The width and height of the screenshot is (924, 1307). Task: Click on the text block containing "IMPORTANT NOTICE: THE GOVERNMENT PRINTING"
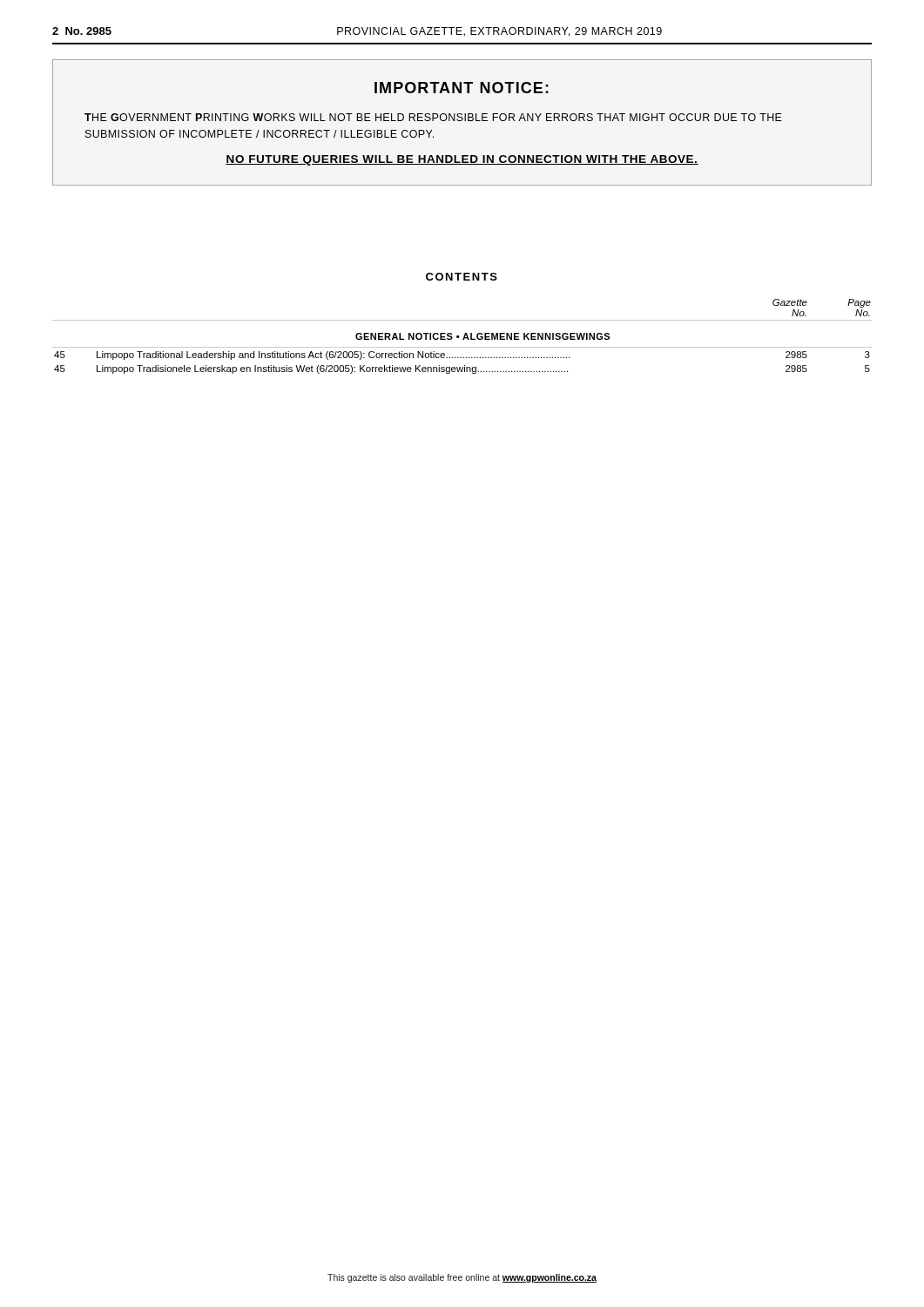pyautogui.click(x=462, y=122)
